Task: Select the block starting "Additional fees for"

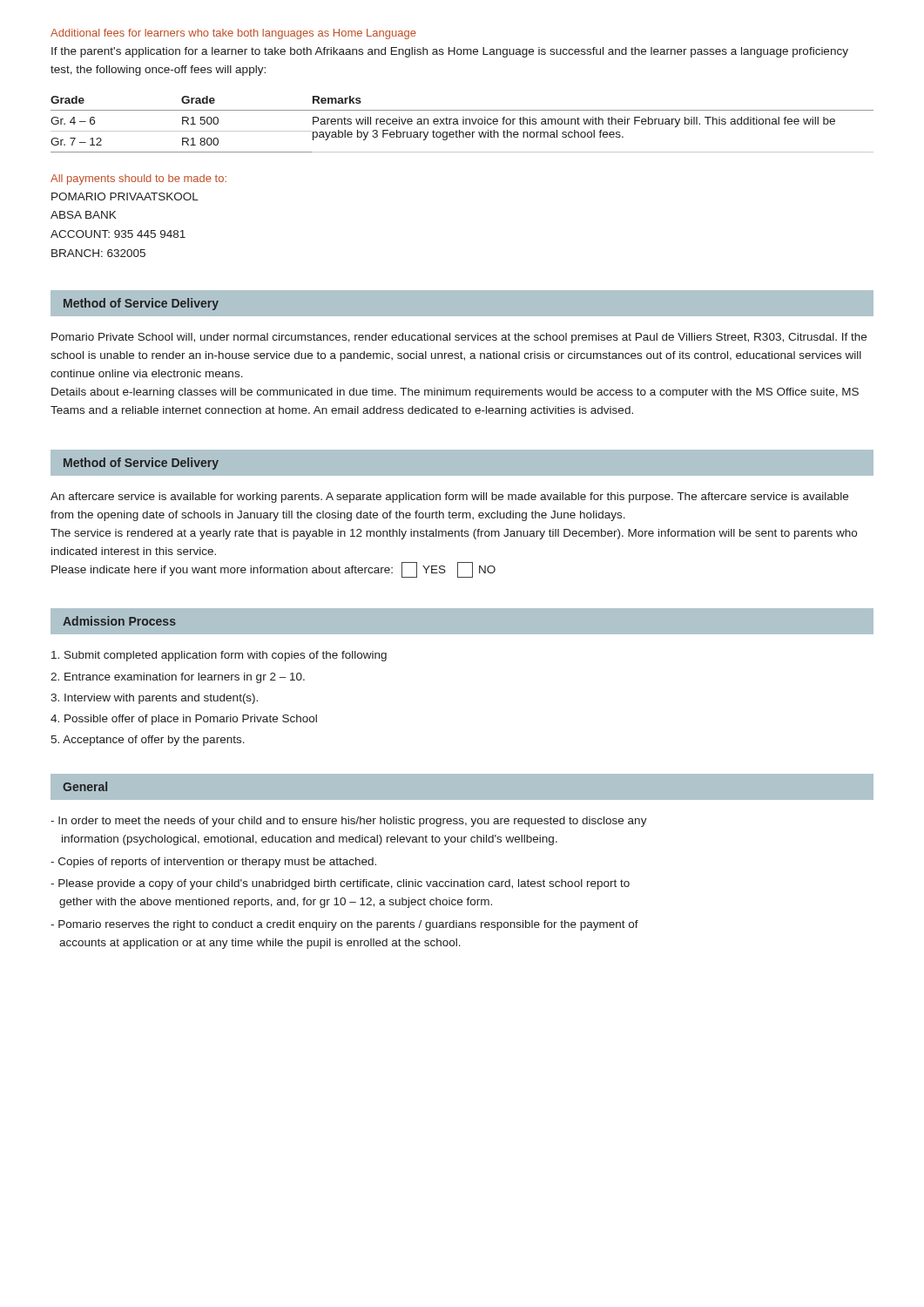Action: click(x=233, y=34)
